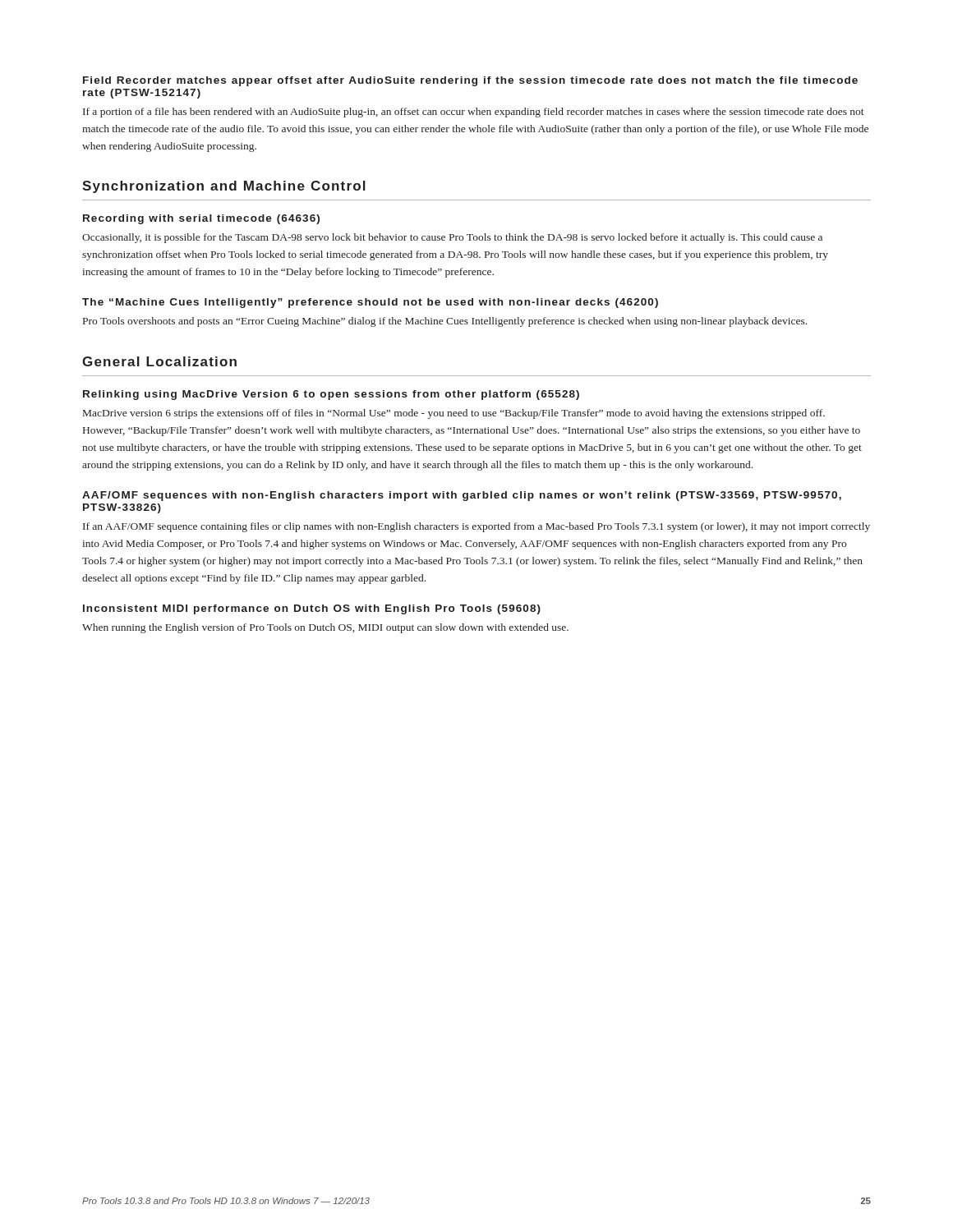The height and width of the screenshot is (1232, 953).
Task: Navigate to the element starting "Inconsistent MIDI performance on Dutch OS"
Action: tap(312, 608)
